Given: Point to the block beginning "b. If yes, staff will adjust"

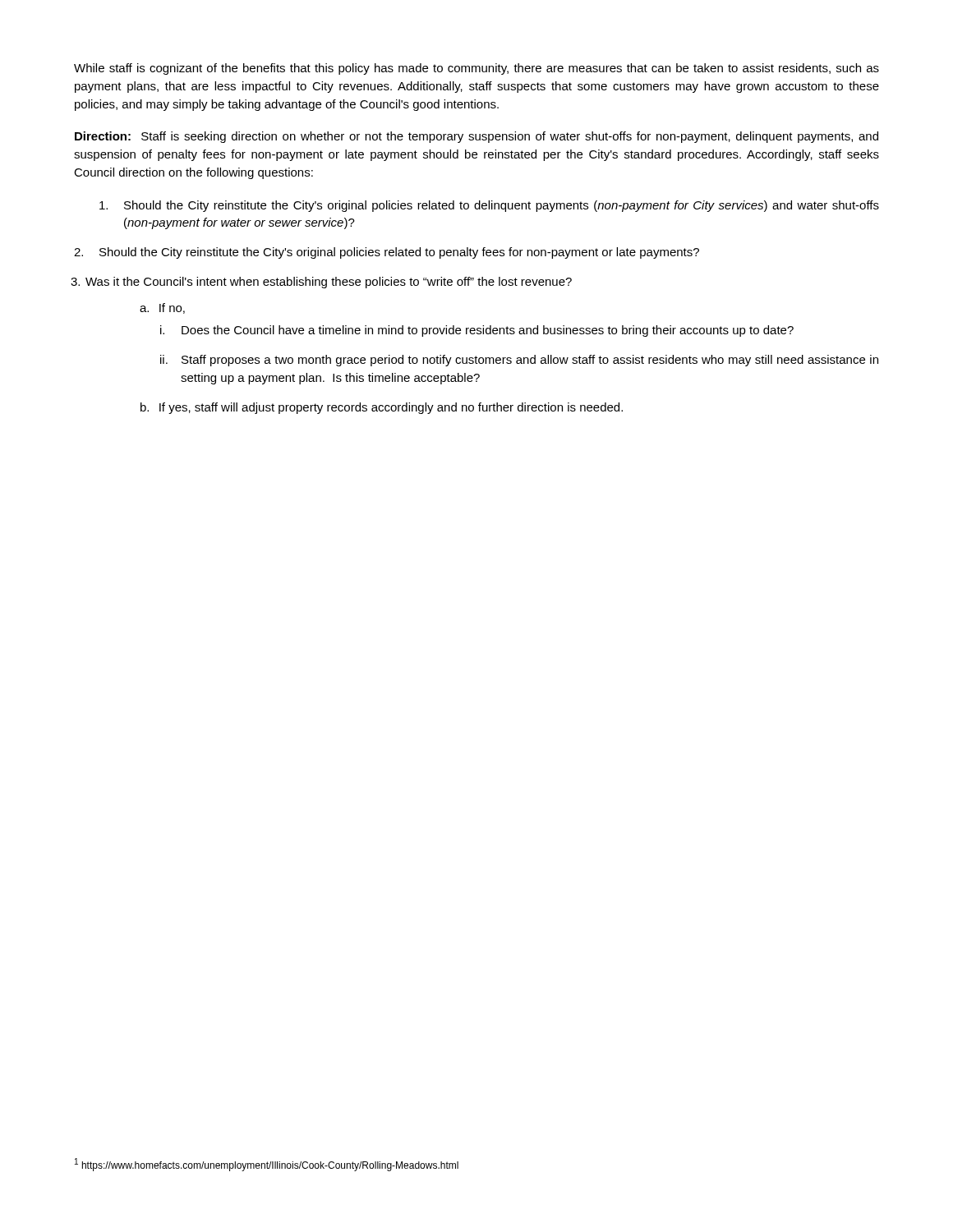Looking at the screenshot, I should 382,407.
